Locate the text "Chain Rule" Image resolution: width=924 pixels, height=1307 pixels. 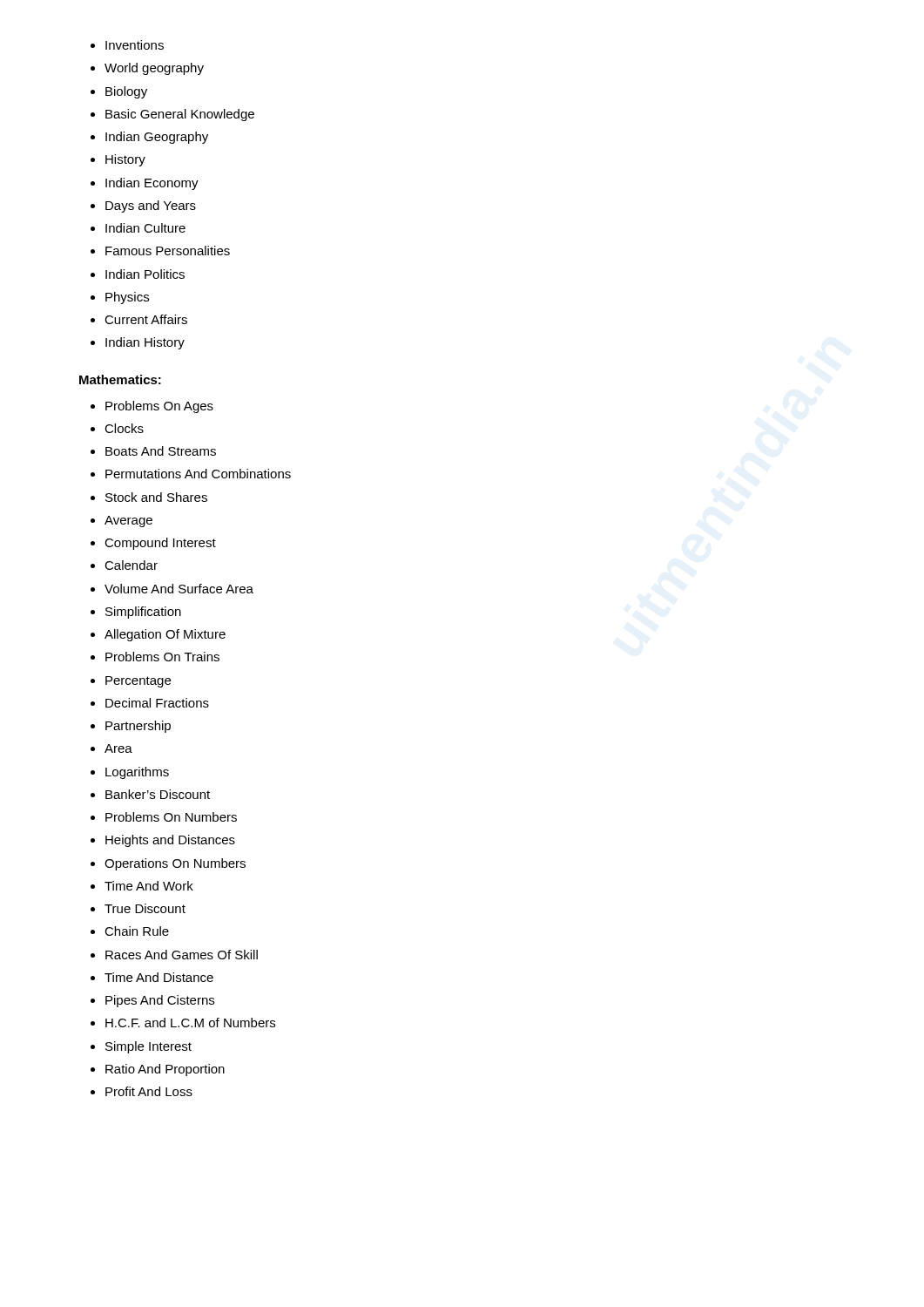137,931
